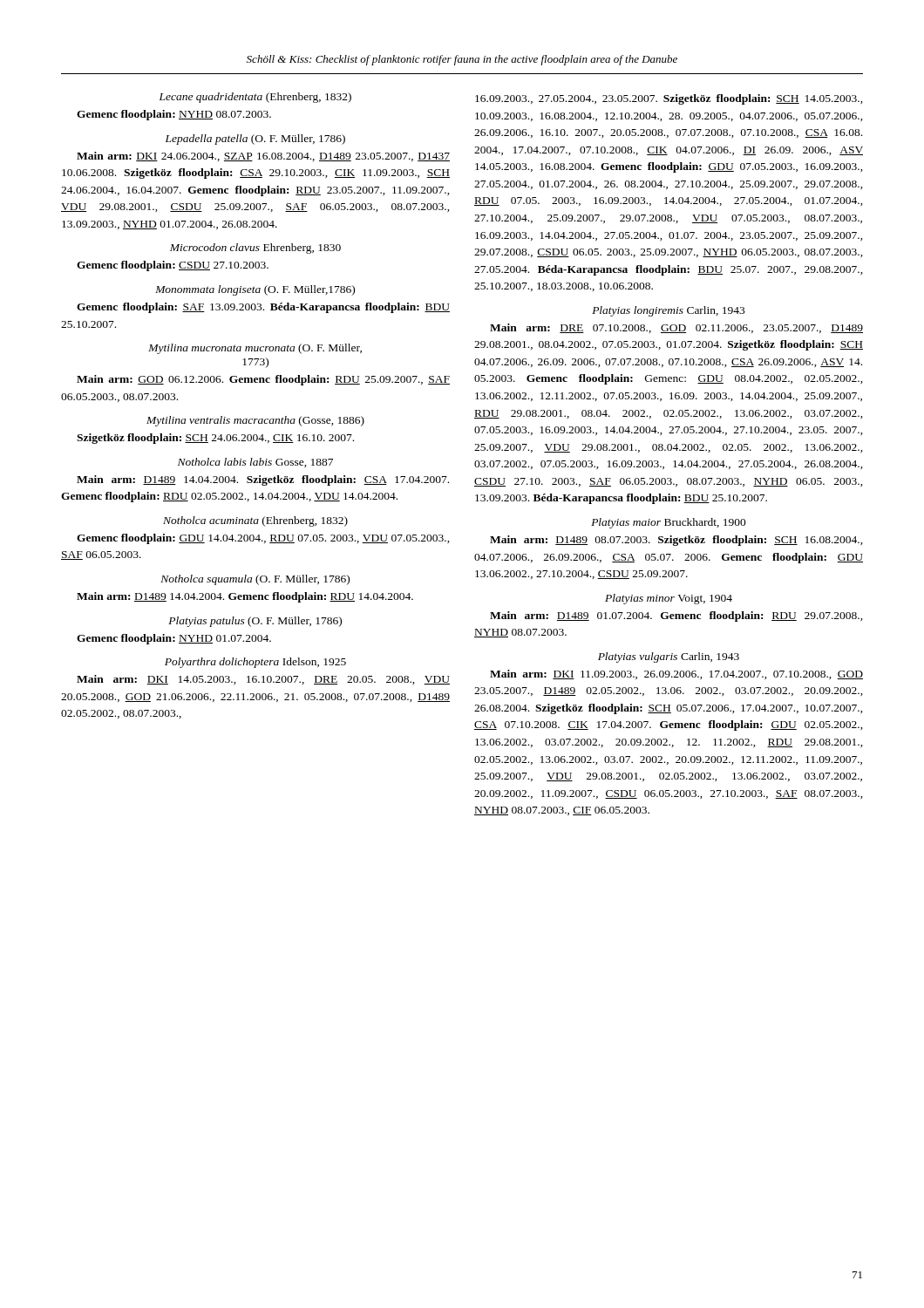Select the text block with the text "Platyias vulgaris Carlin, 1943 Main arm: DKI 11.09.2003.,"
Viewport: 924px width, 1308px height.
click(669, 734)
